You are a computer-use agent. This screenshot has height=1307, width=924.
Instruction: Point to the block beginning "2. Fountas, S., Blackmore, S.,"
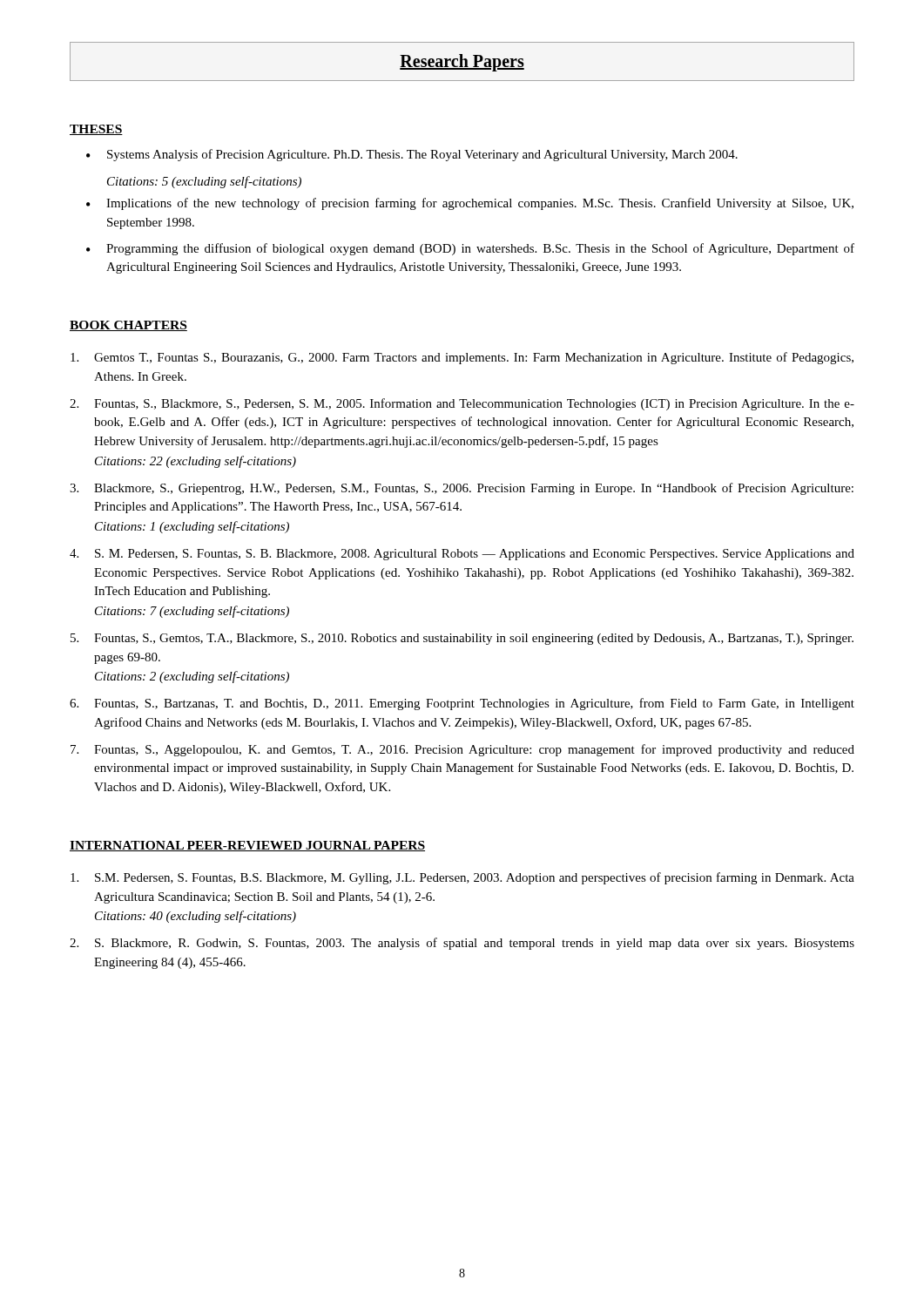(462, 433)
